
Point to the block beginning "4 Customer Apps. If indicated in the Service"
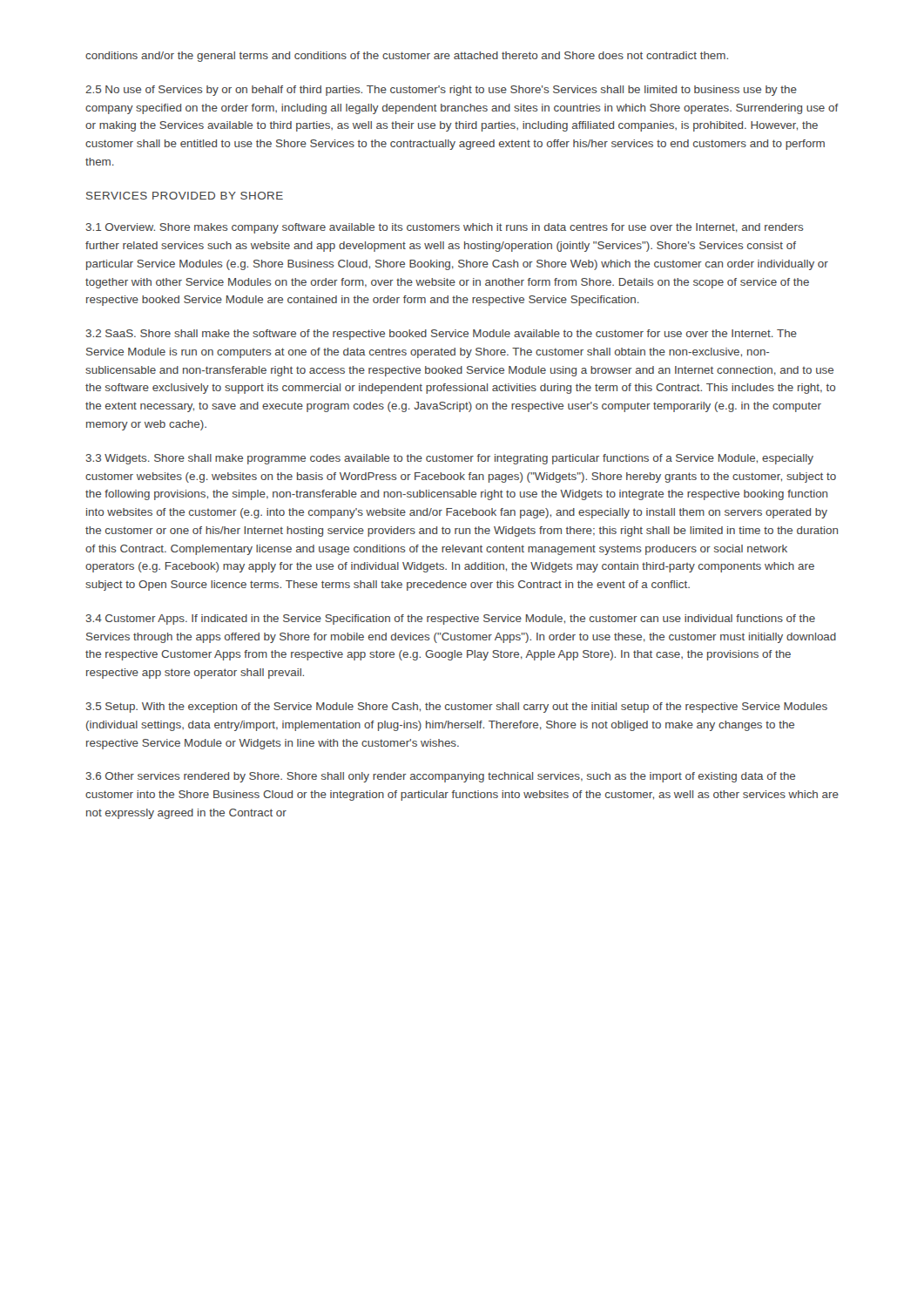coord(461,645)
